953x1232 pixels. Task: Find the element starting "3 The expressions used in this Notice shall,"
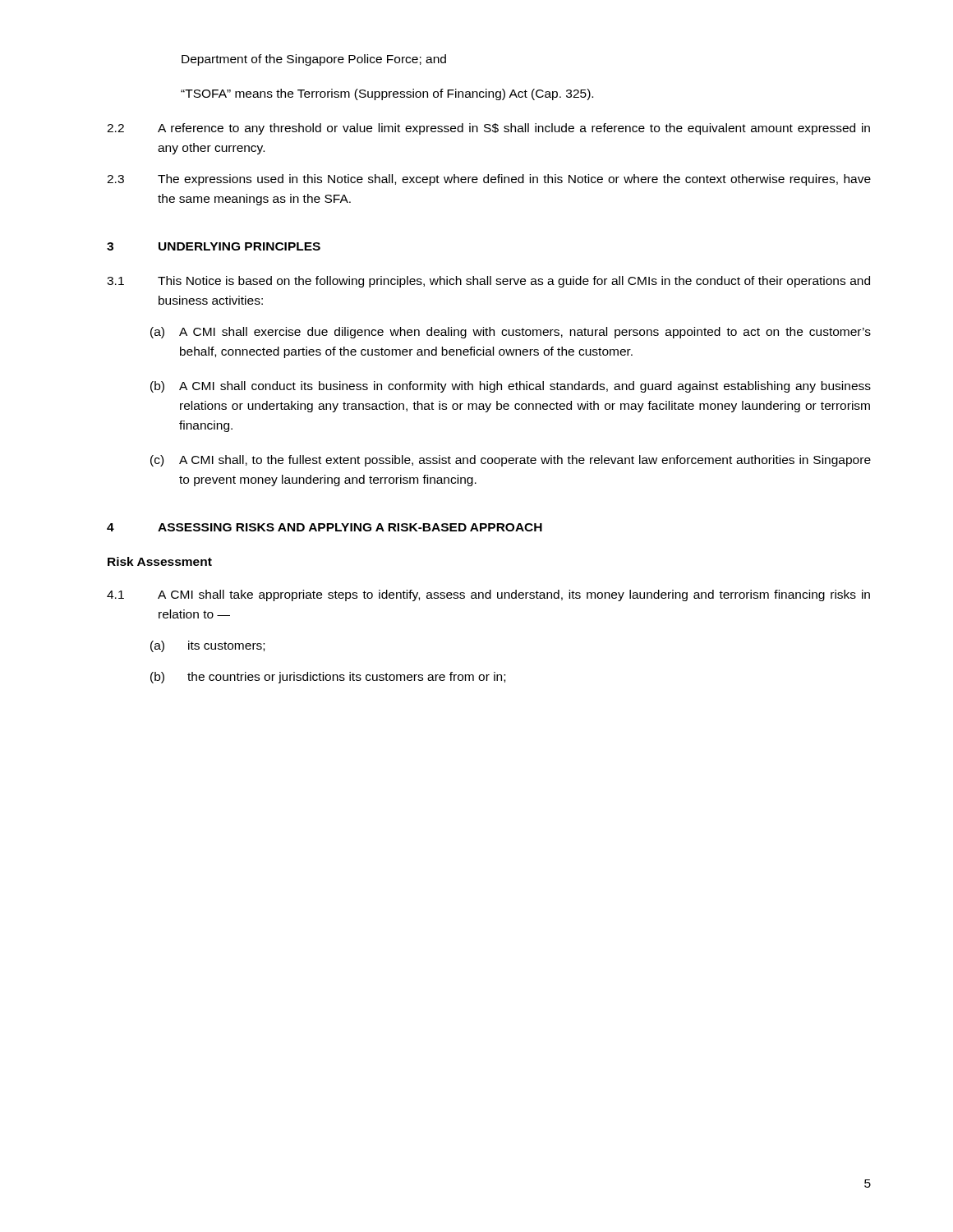coord(489,189)
